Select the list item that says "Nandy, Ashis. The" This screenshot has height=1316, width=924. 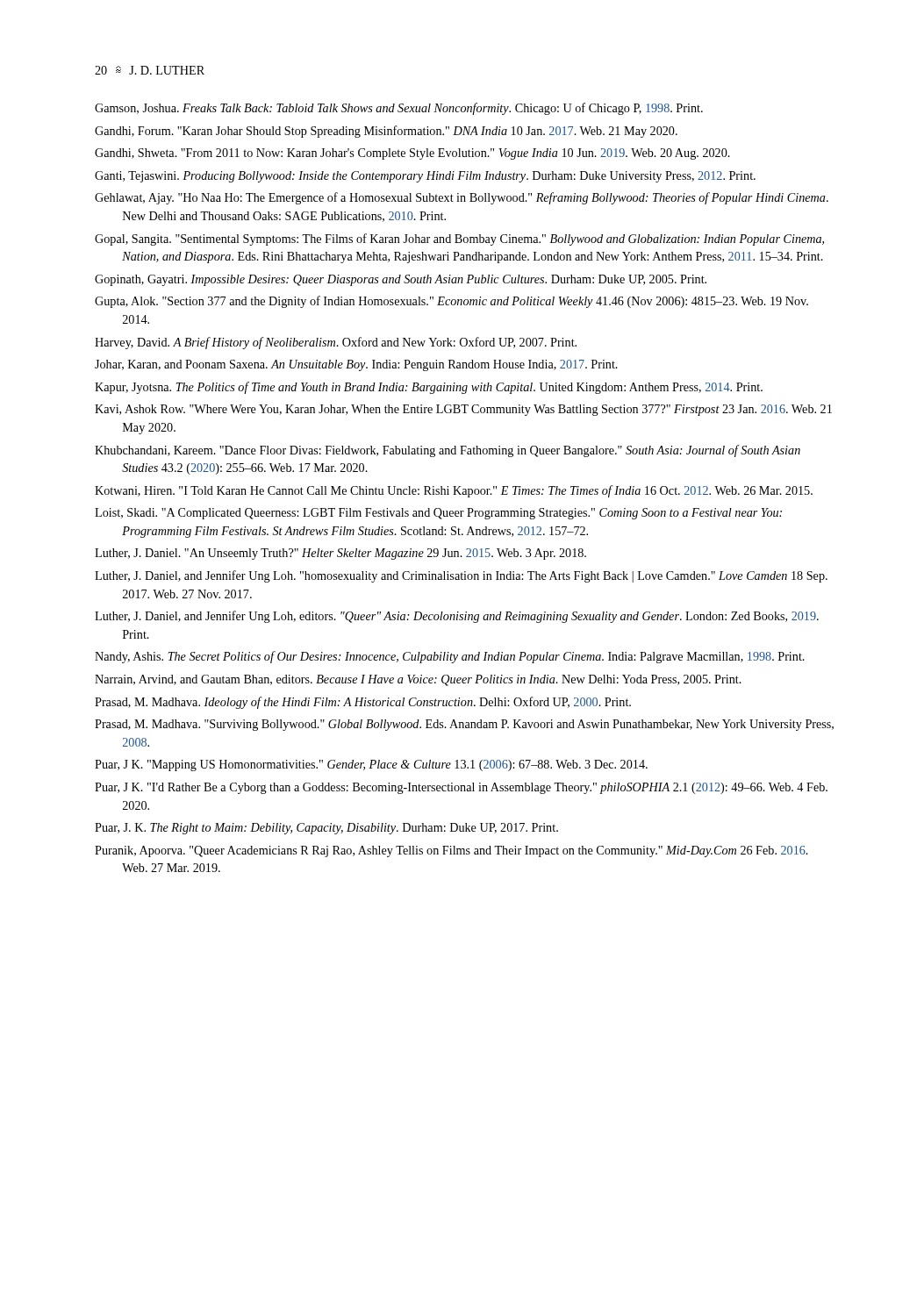(x=450, y=657)
